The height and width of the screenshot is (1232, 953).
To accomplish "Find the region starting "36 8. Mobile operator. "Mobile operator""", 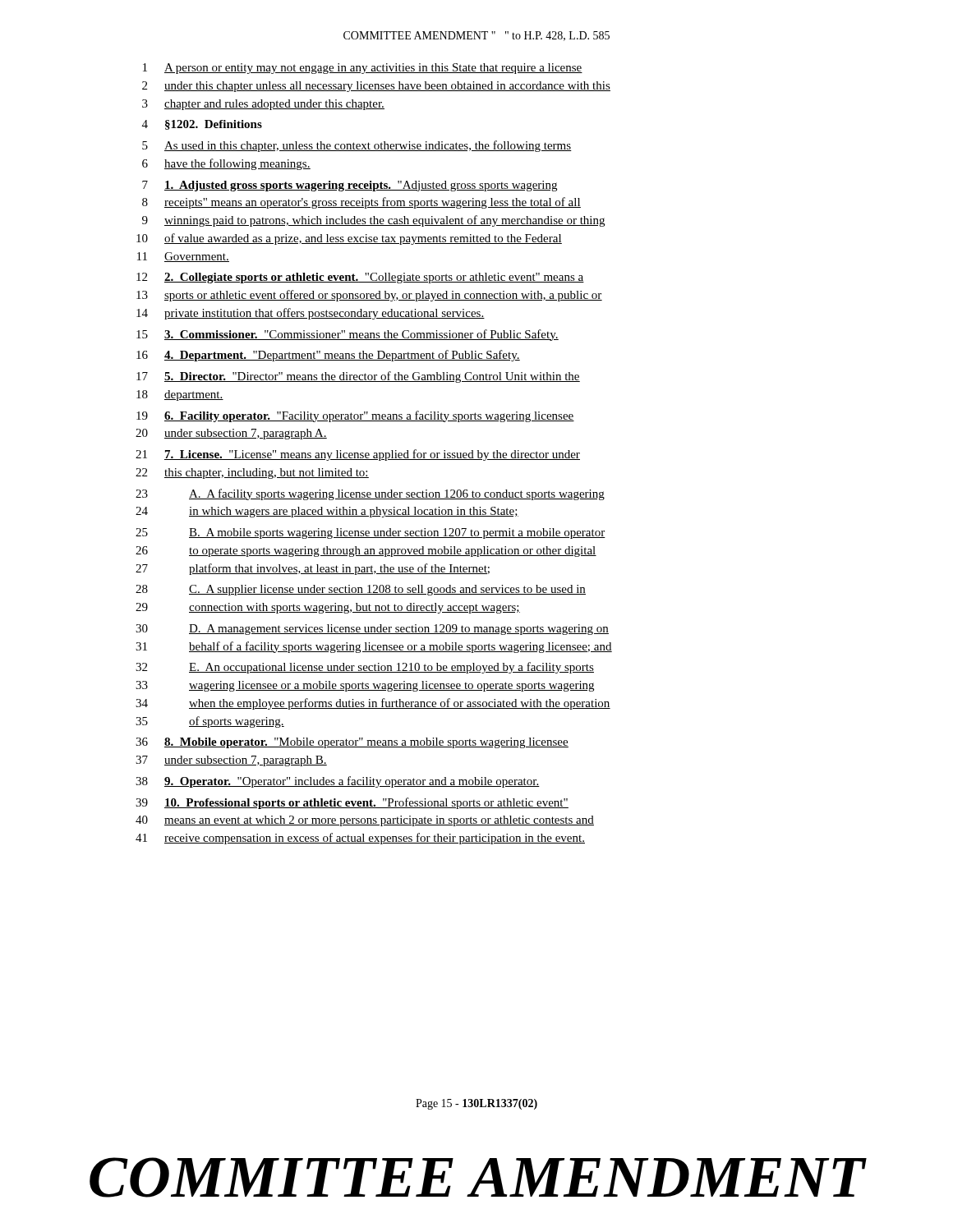I will [489, 752].
